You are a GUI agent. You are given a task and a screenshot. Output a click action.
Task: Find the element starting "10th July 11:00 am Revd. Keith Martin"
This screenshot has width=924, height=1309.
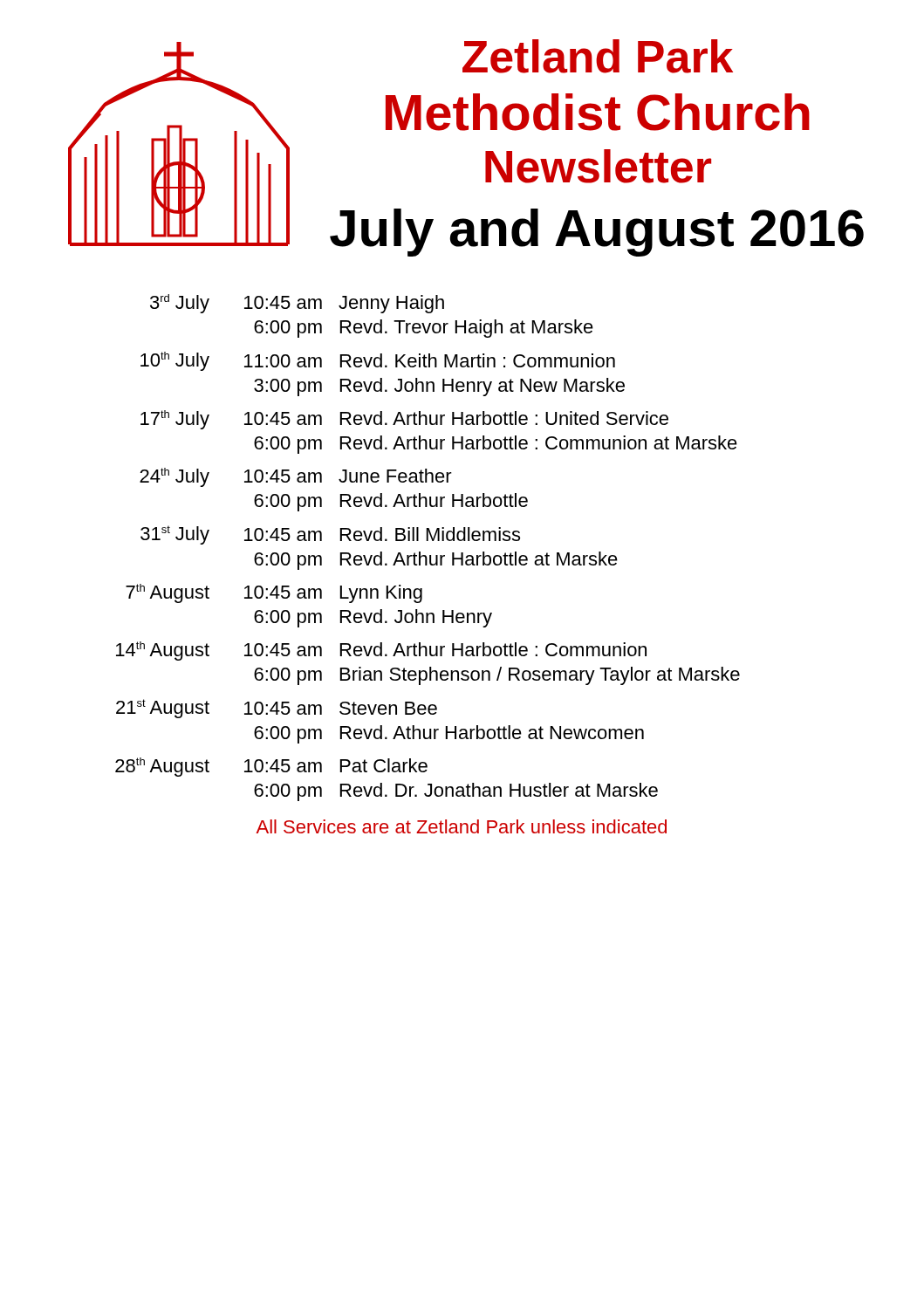(x=462, y=361)
